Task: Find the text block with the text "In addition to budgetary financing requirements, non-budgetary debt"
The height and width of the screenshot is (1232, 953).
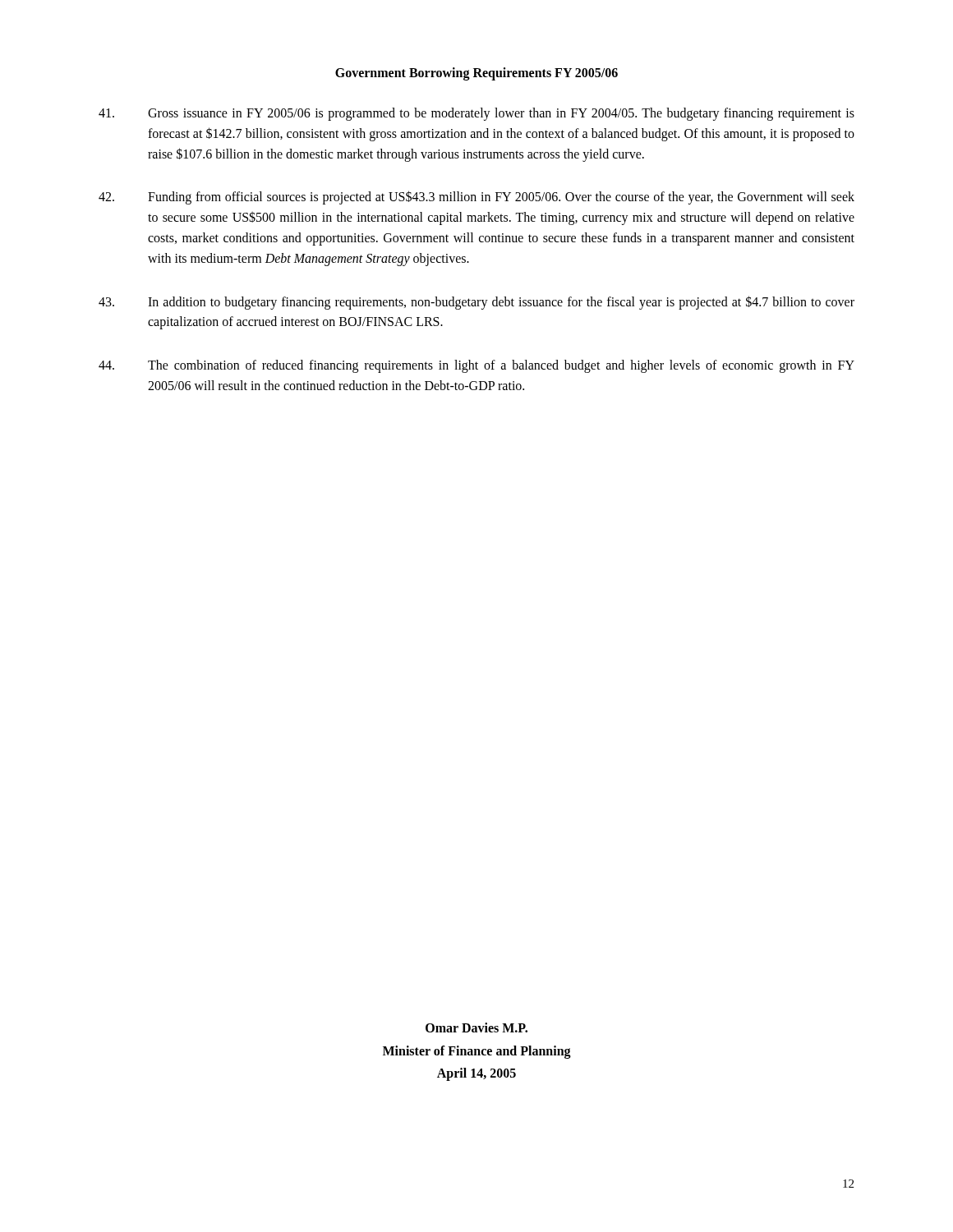Action: [476, 312]
